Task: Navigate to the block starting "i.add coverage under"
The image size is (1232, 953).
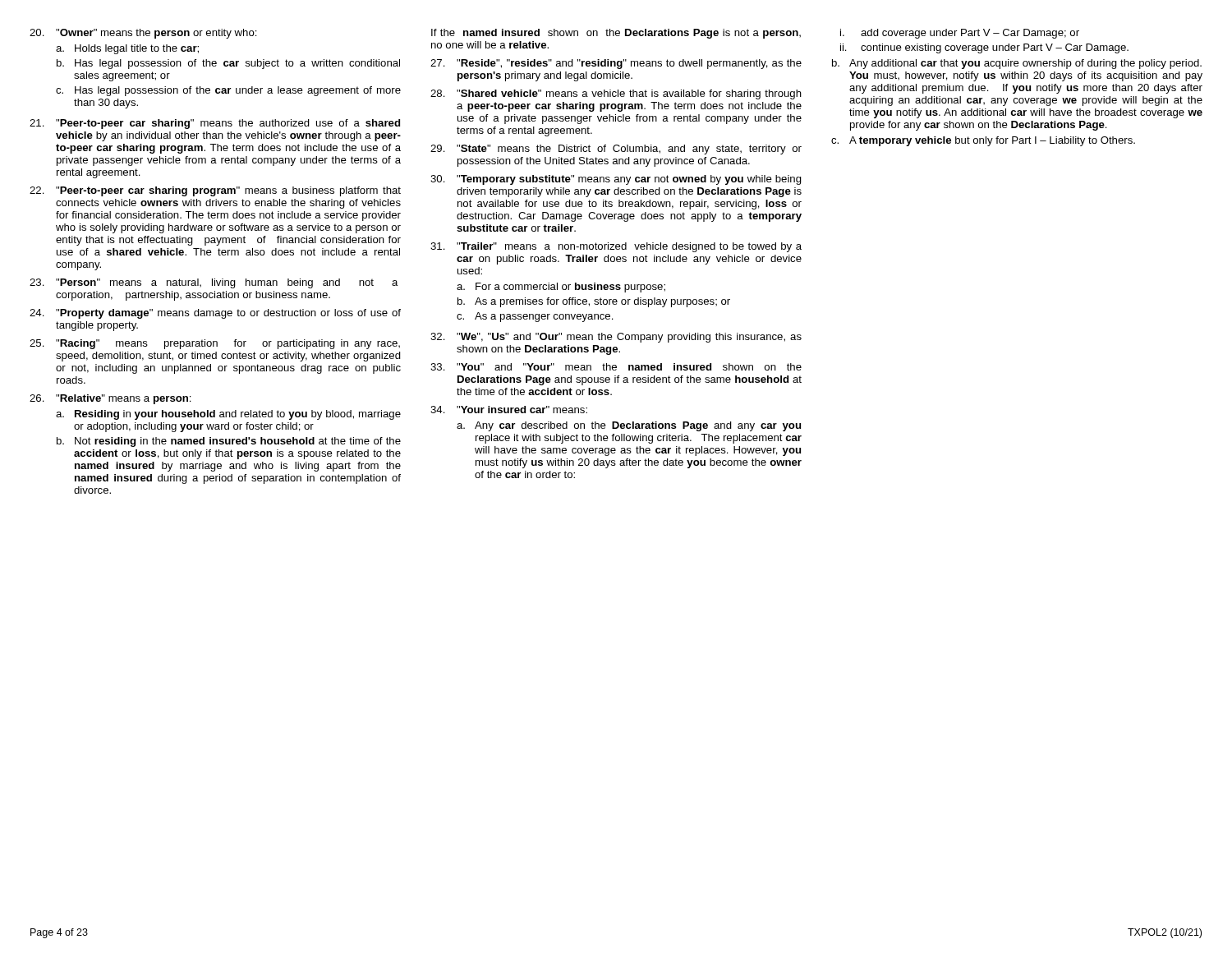Action: (1017, 86)
